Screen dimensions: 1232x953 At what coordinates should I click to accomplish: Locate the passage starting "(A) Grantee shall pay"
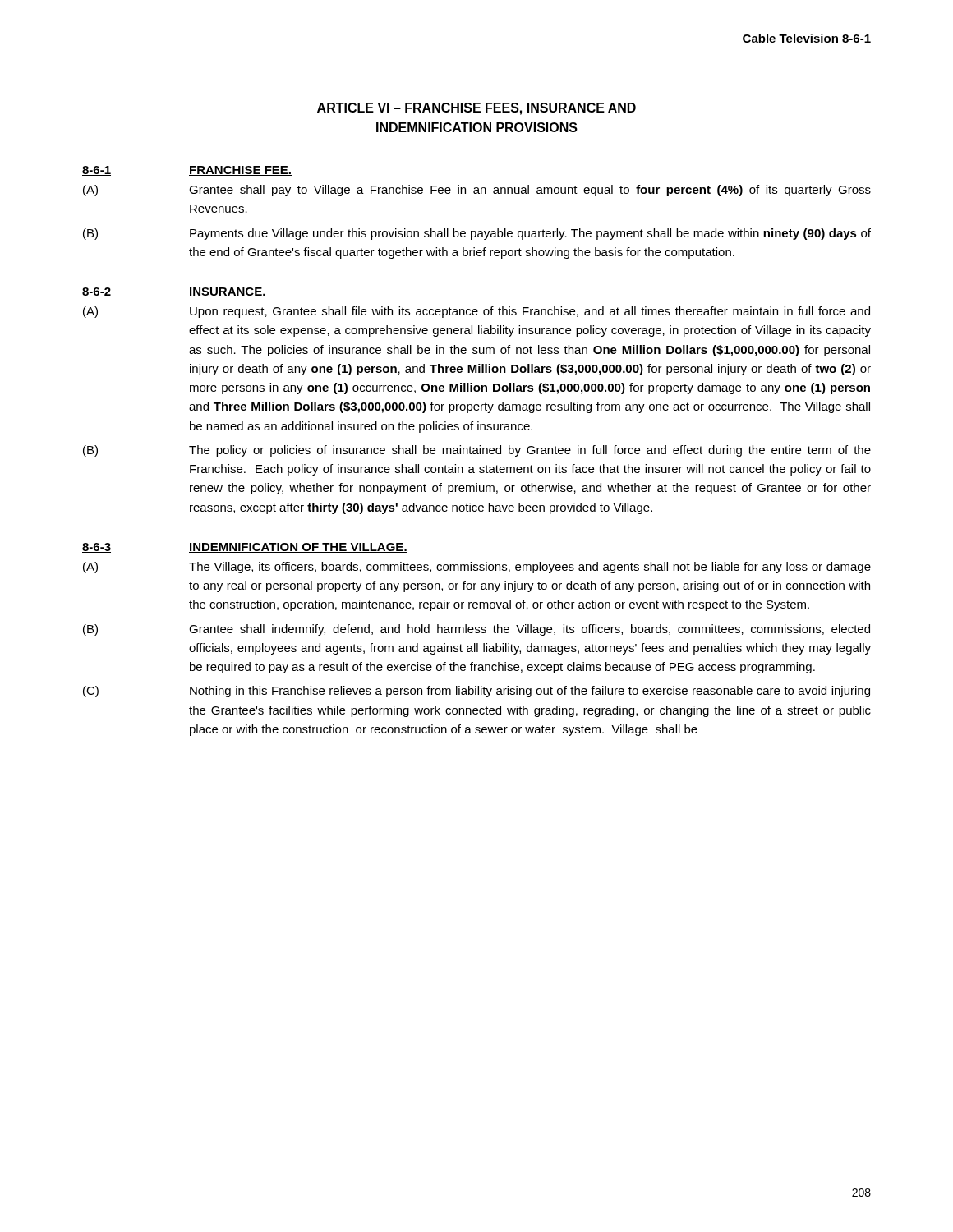click(x=476, y=199)
